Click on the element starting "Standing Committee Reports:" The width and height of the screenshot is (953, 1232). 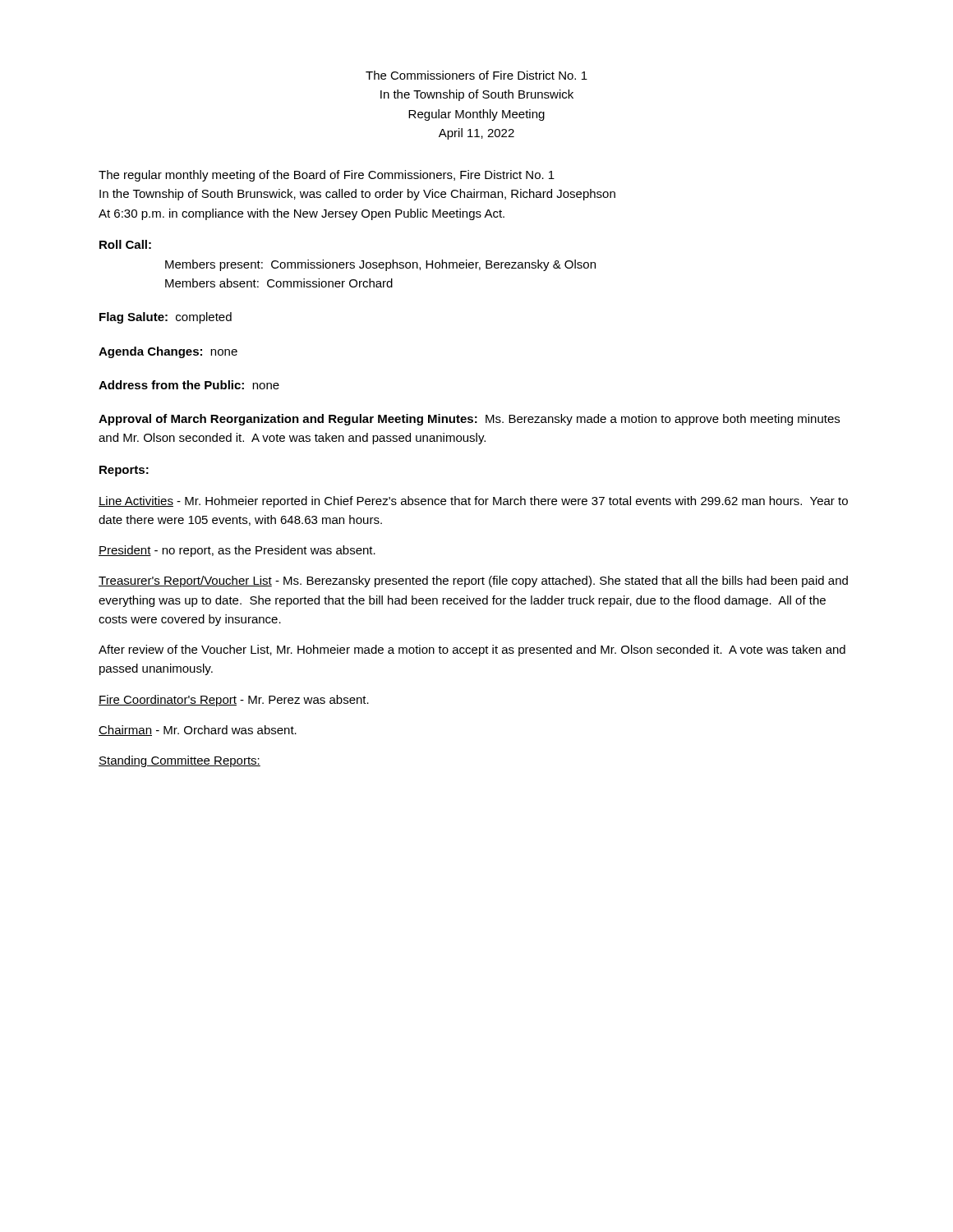(x=179, y=760)
